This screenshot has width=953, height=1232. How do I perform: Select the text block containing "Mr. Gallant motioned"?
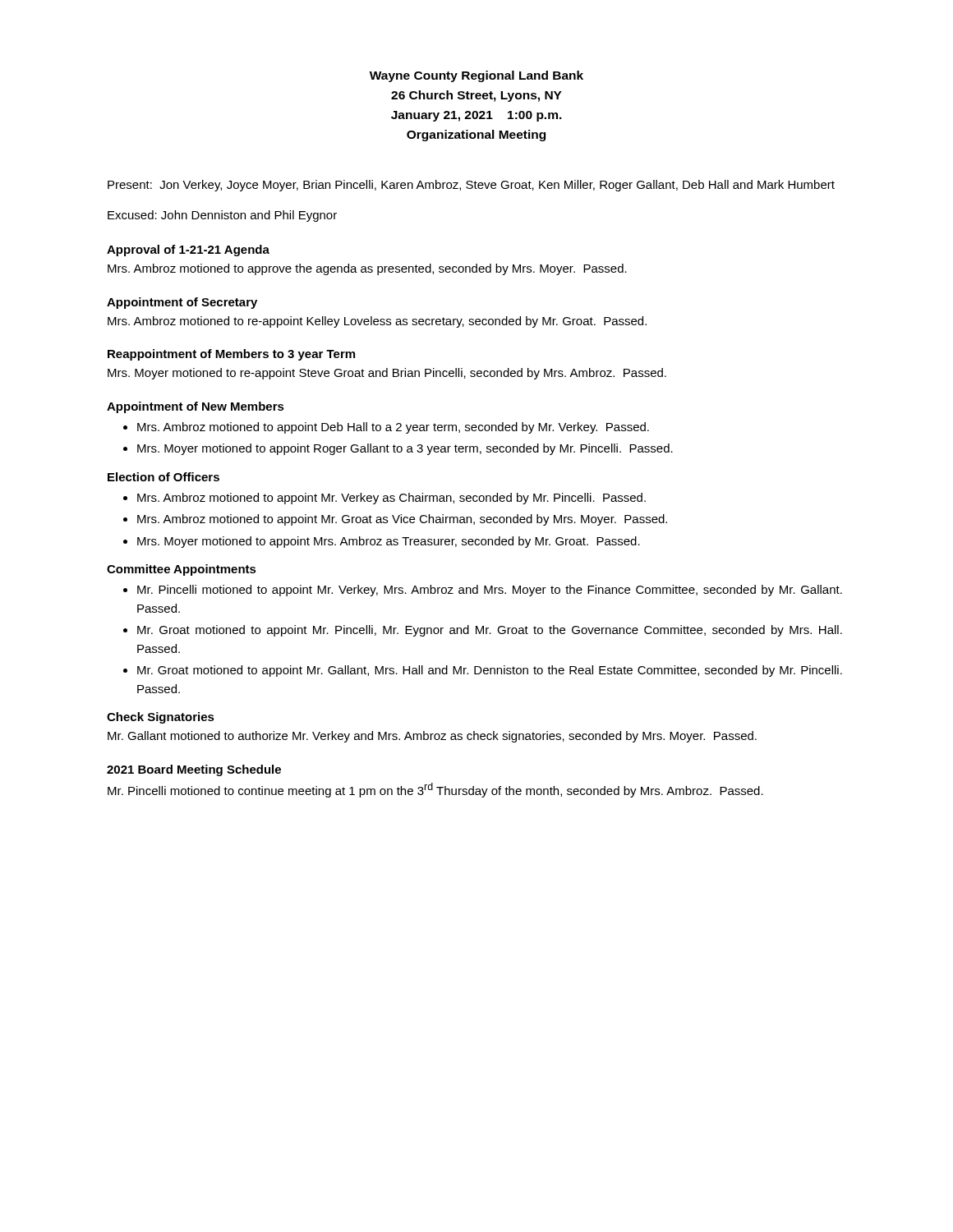[432, 736]
